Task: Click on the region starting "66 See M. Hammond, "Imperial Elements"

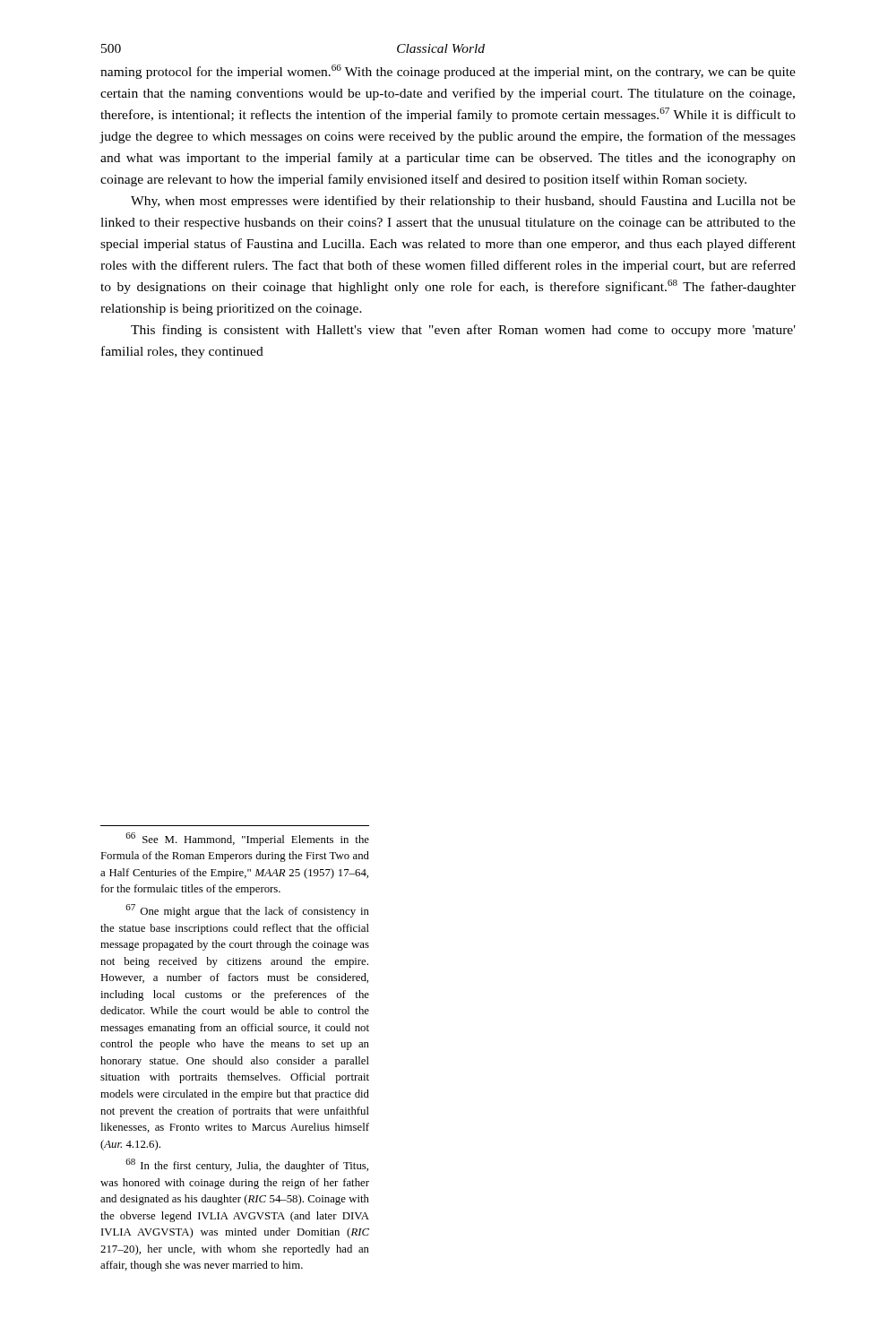Action: coord(235,863)
